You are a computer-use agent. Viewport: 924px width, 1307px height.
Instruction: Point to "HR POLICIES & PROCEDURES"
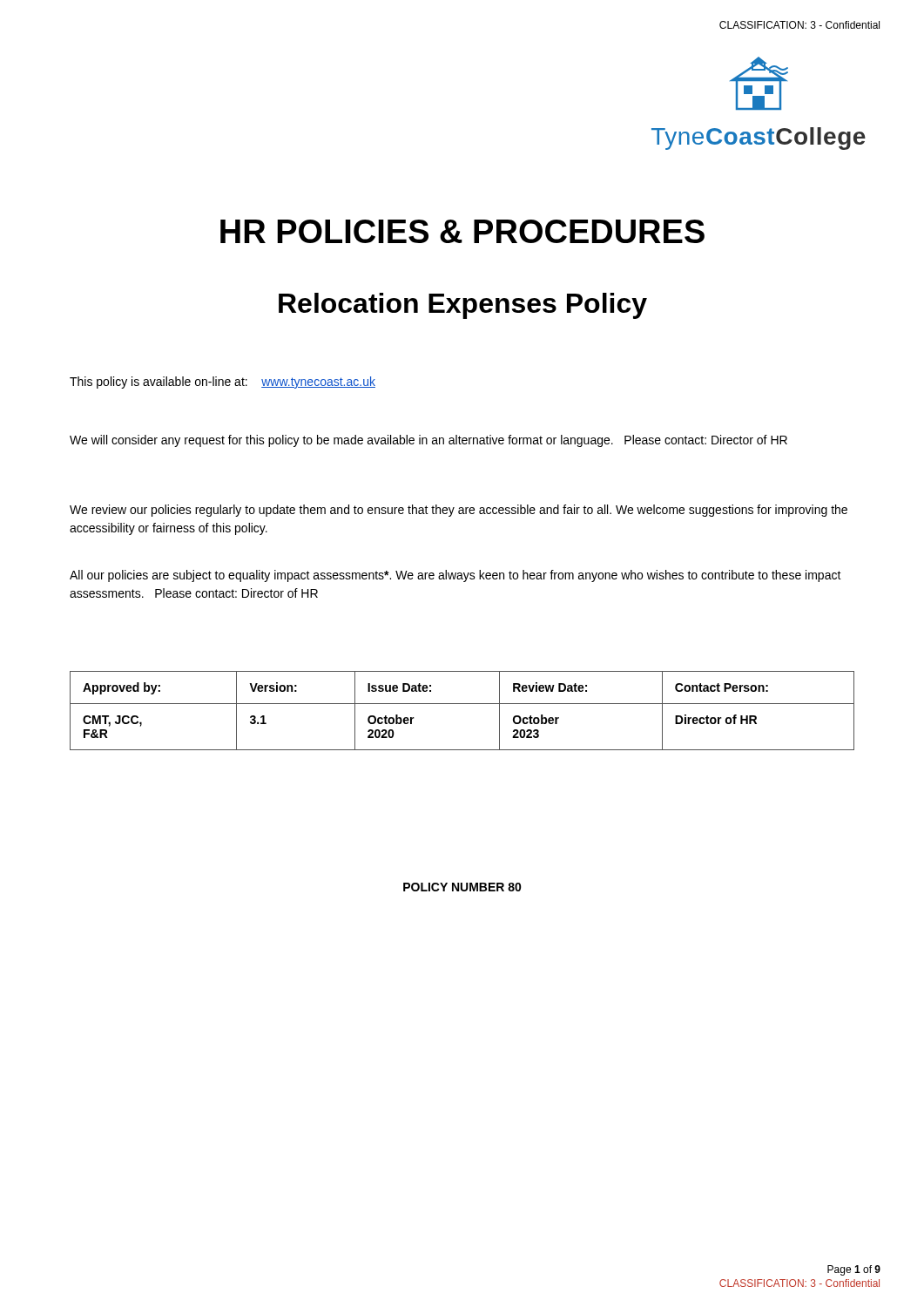point(462,232)
